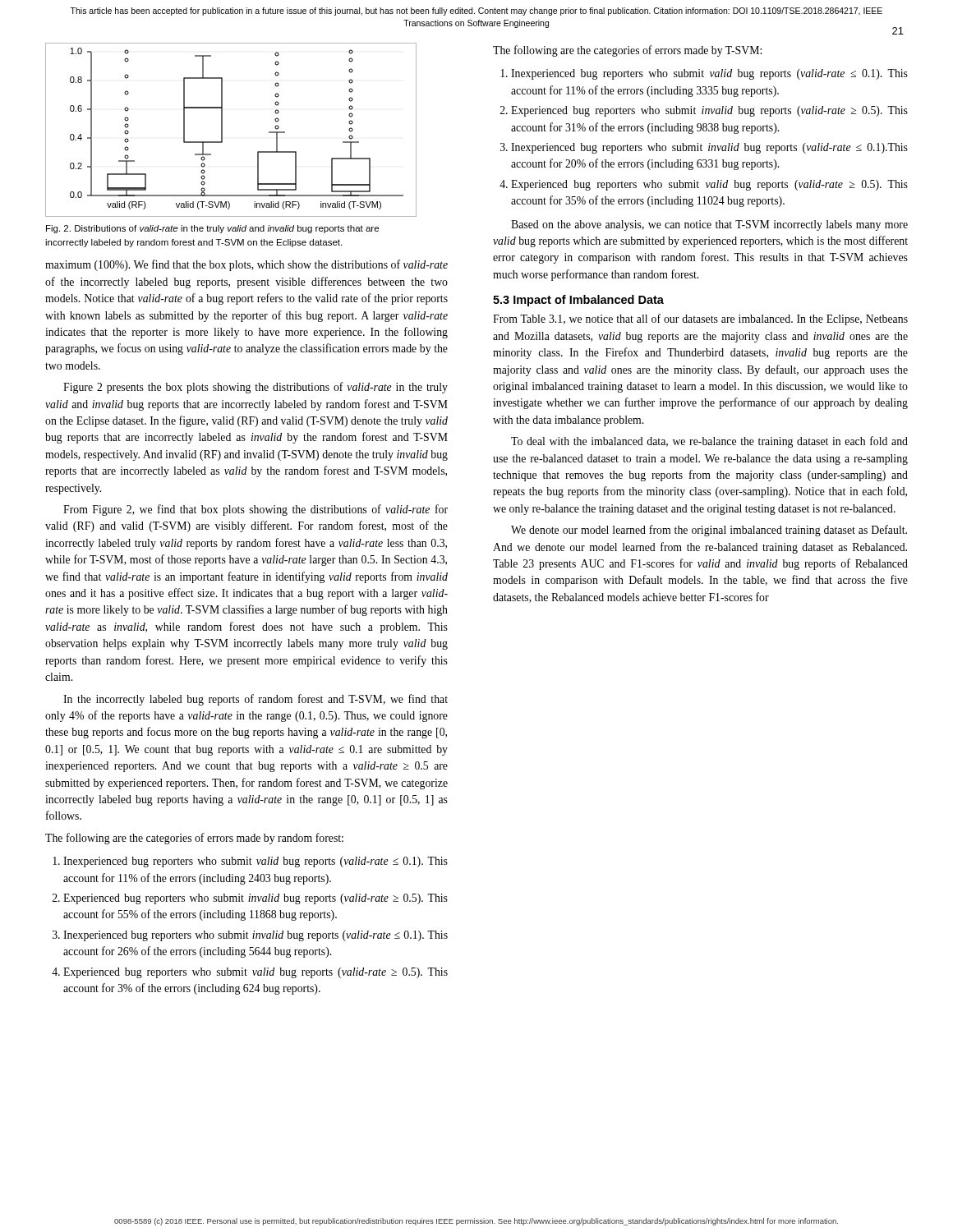Select the block starting "From Table 3.1, we notice that all"
The height and width of the screenshot is (1232, 953).
coord(700,459)
